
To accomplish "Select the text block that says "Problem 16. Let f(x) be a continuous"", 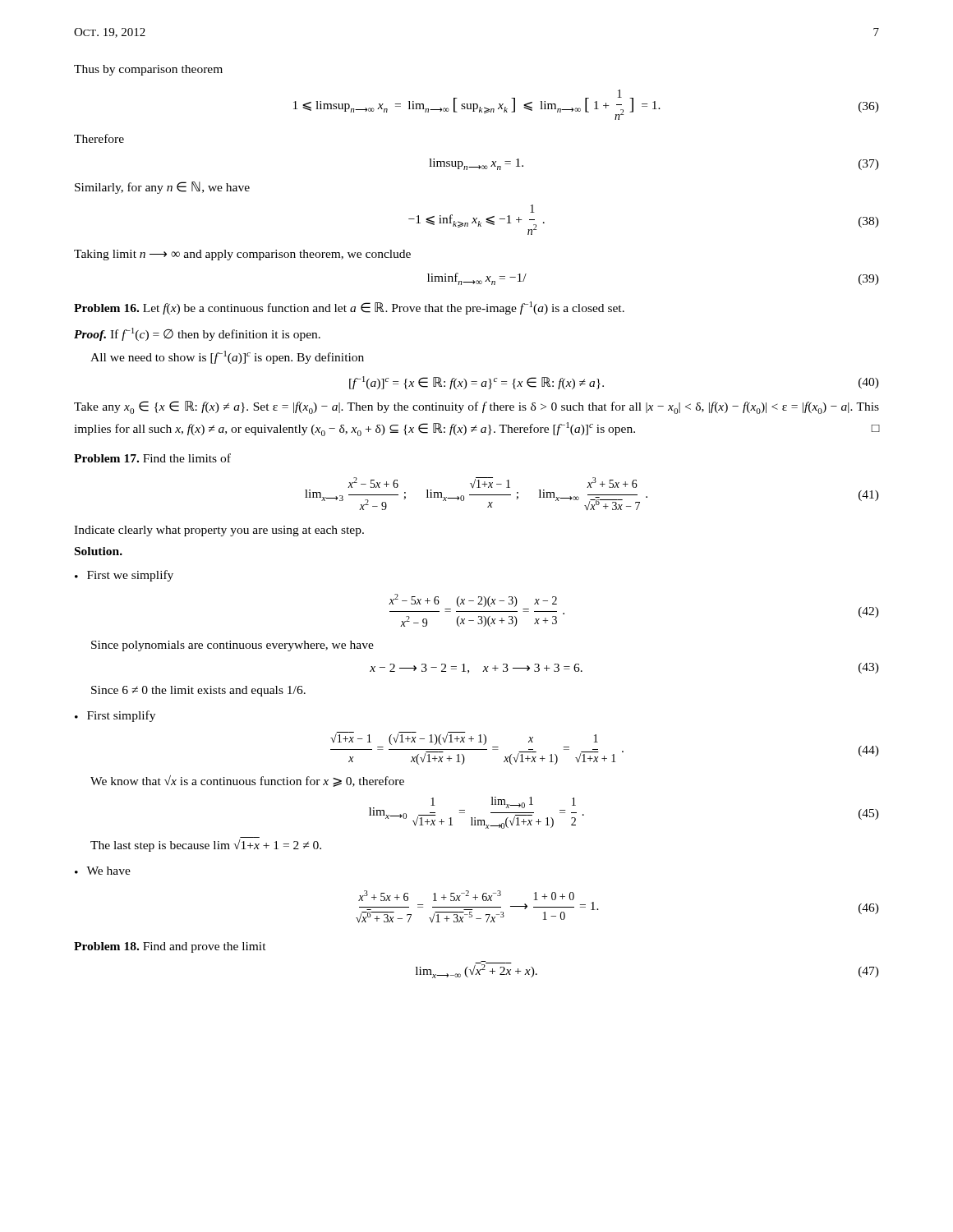I will click(349, 307).
